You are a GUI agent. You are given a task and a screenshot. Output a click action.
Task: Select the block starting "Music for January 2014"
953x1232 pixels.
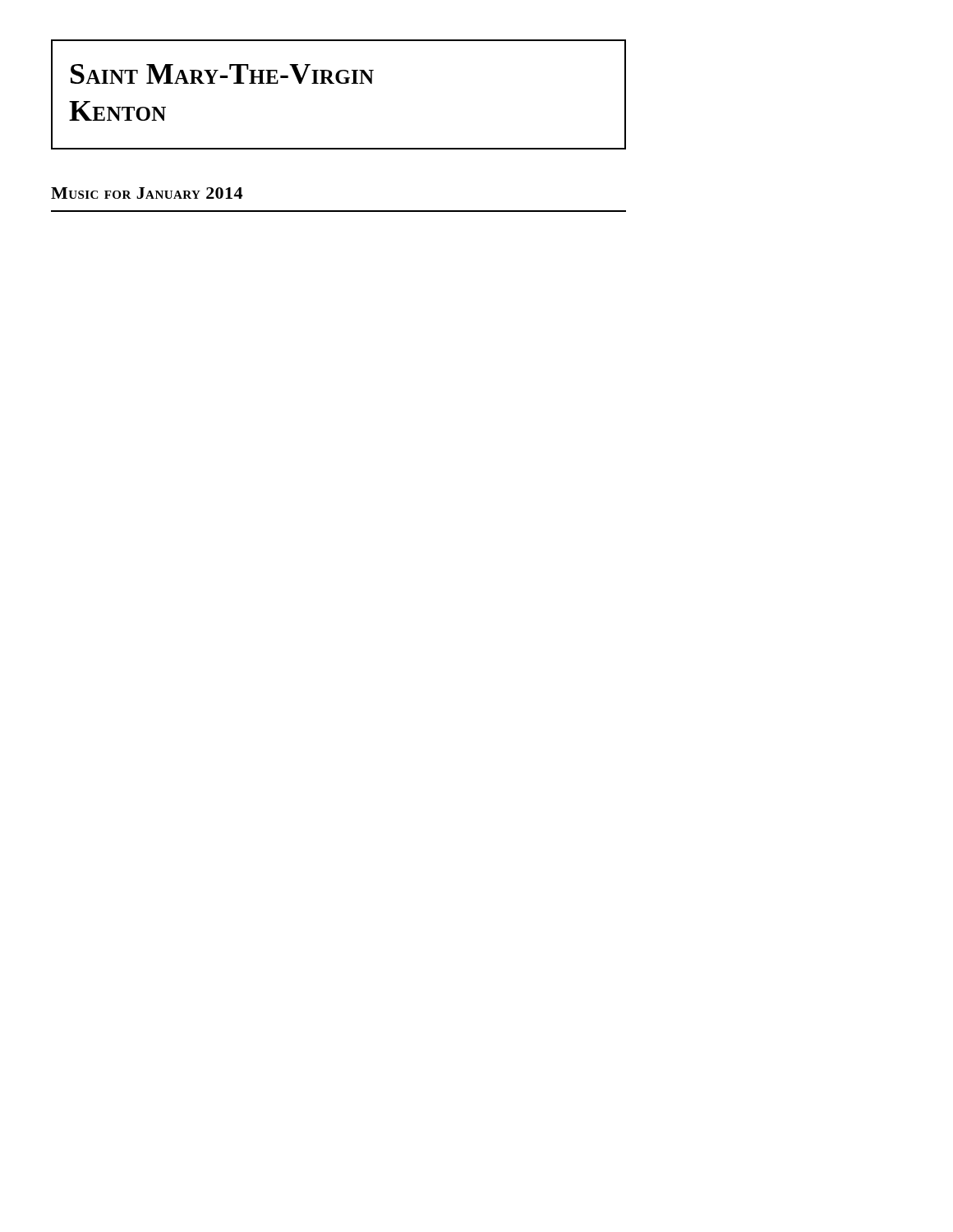pos(147,193)
